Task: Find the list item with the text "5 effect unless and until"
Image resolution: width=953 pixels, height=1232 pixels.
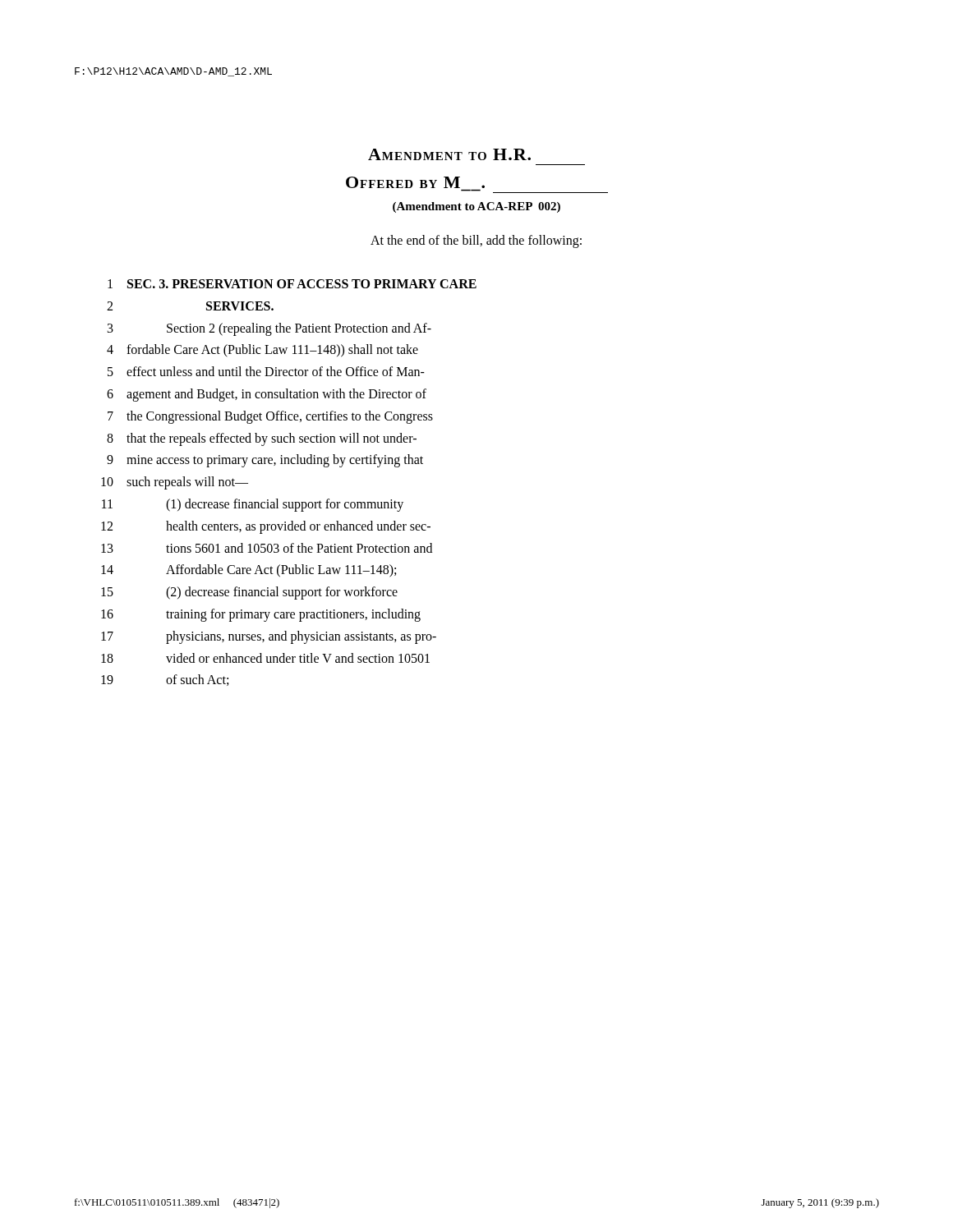Action: [x=266, y=371]
